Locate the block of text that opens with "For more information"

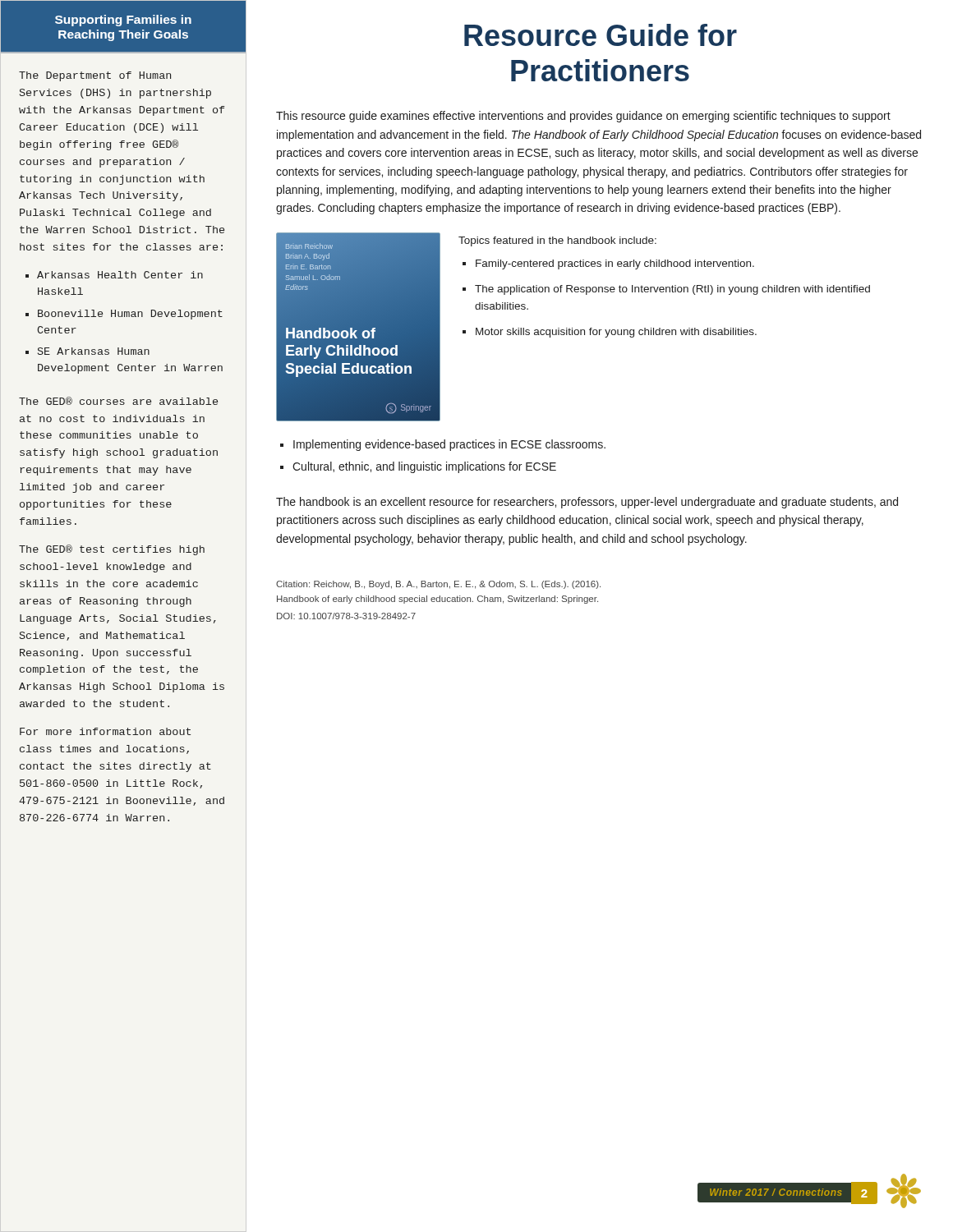pyautogui.click(x=122, y=775)
